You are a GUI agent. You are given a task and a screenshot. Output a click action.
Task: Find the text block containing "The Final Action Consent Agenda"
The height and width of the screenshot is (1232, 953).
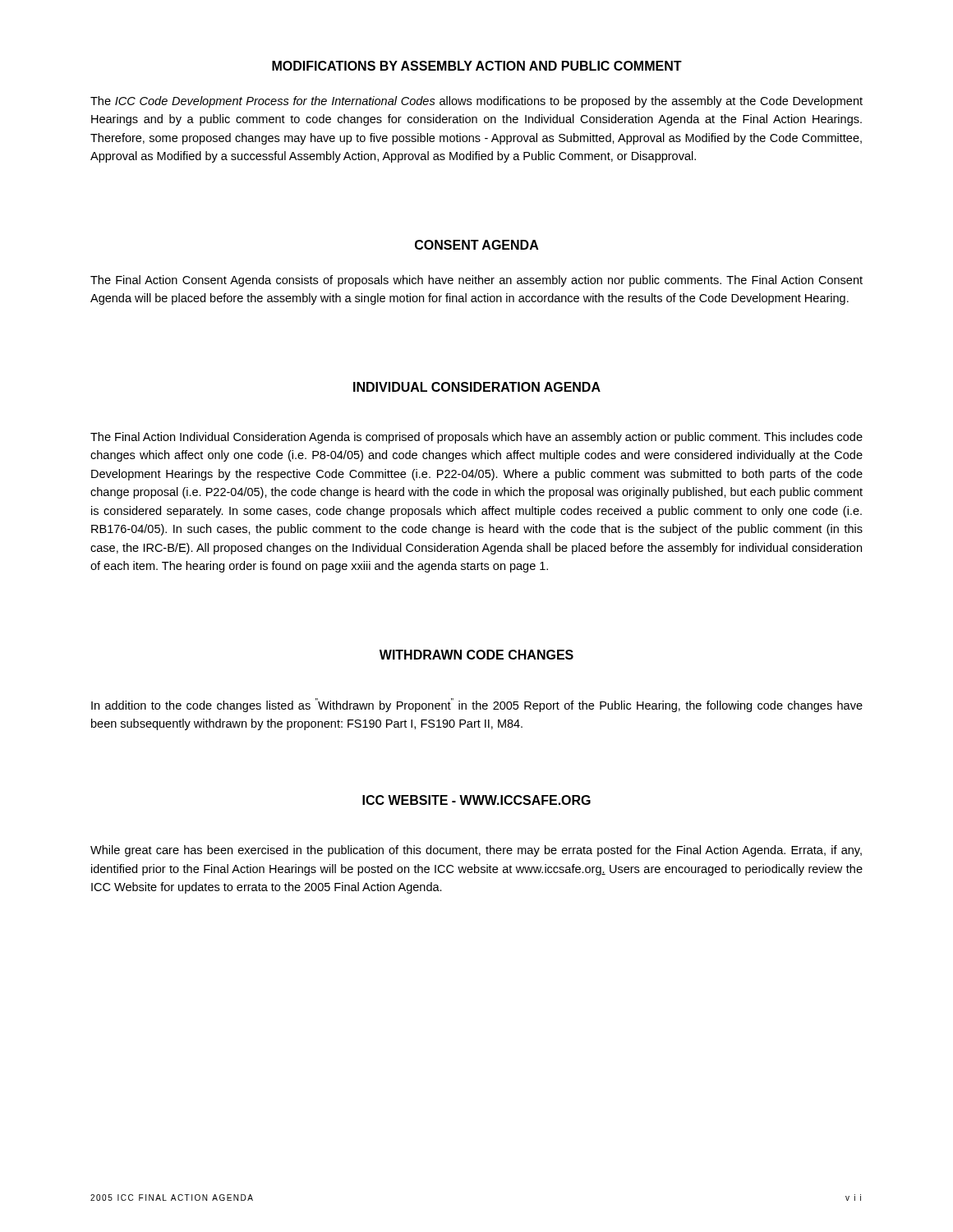point(476,289)
